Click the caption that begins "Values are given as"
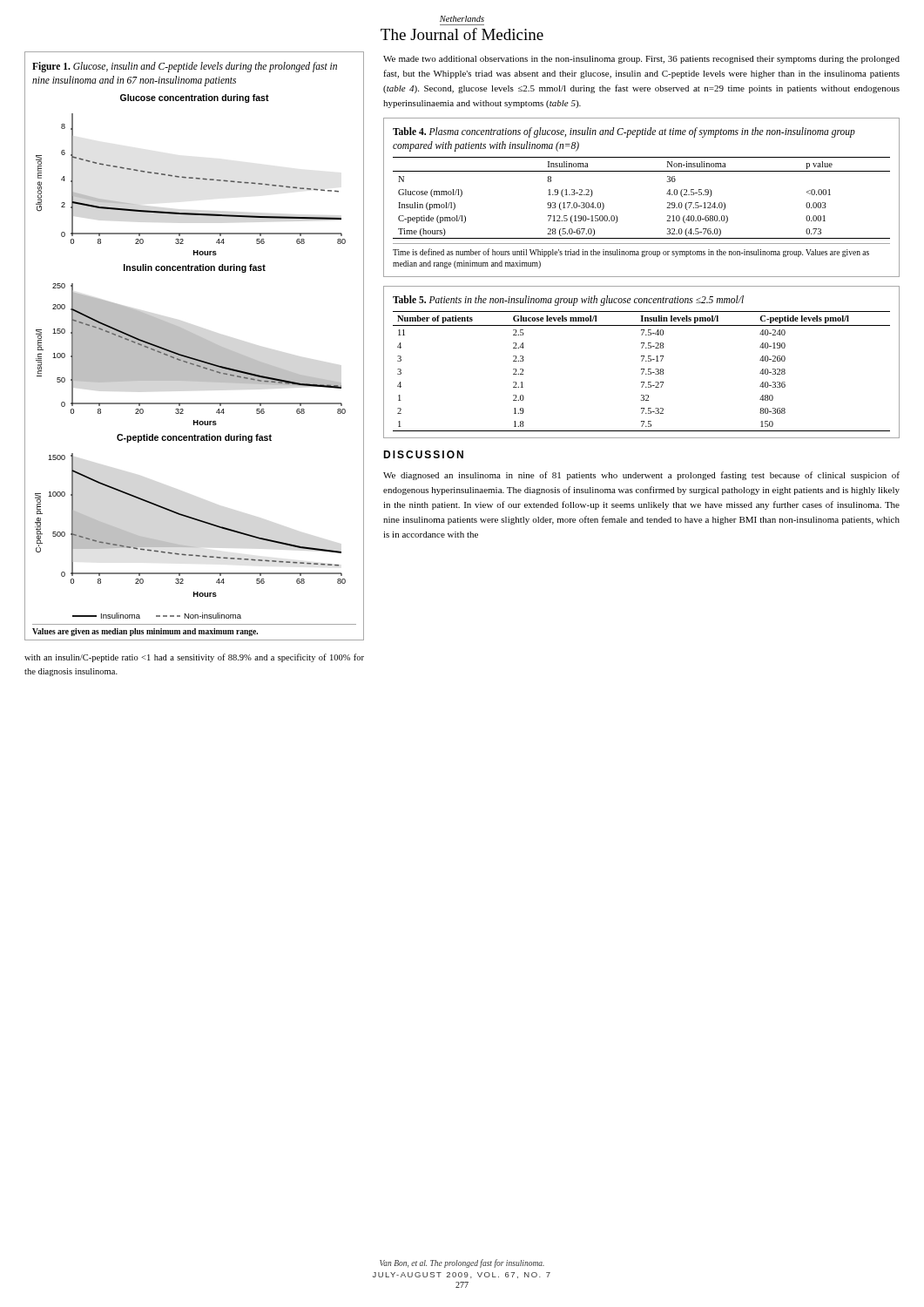The image size is (924, 1307). (x=145, y=632)
